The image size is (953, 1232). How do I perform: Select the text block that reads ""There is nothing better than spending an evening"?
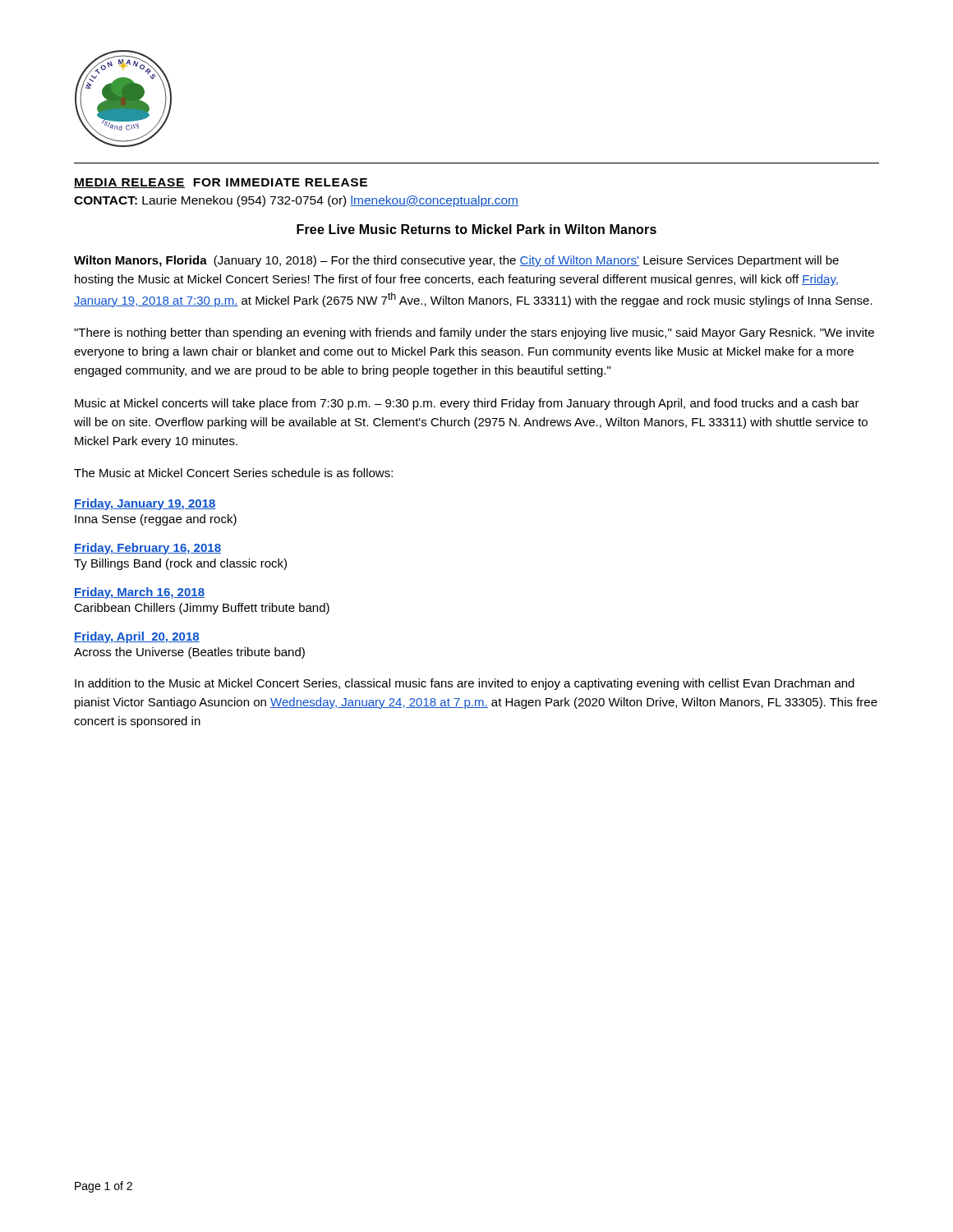coord(474,351)
